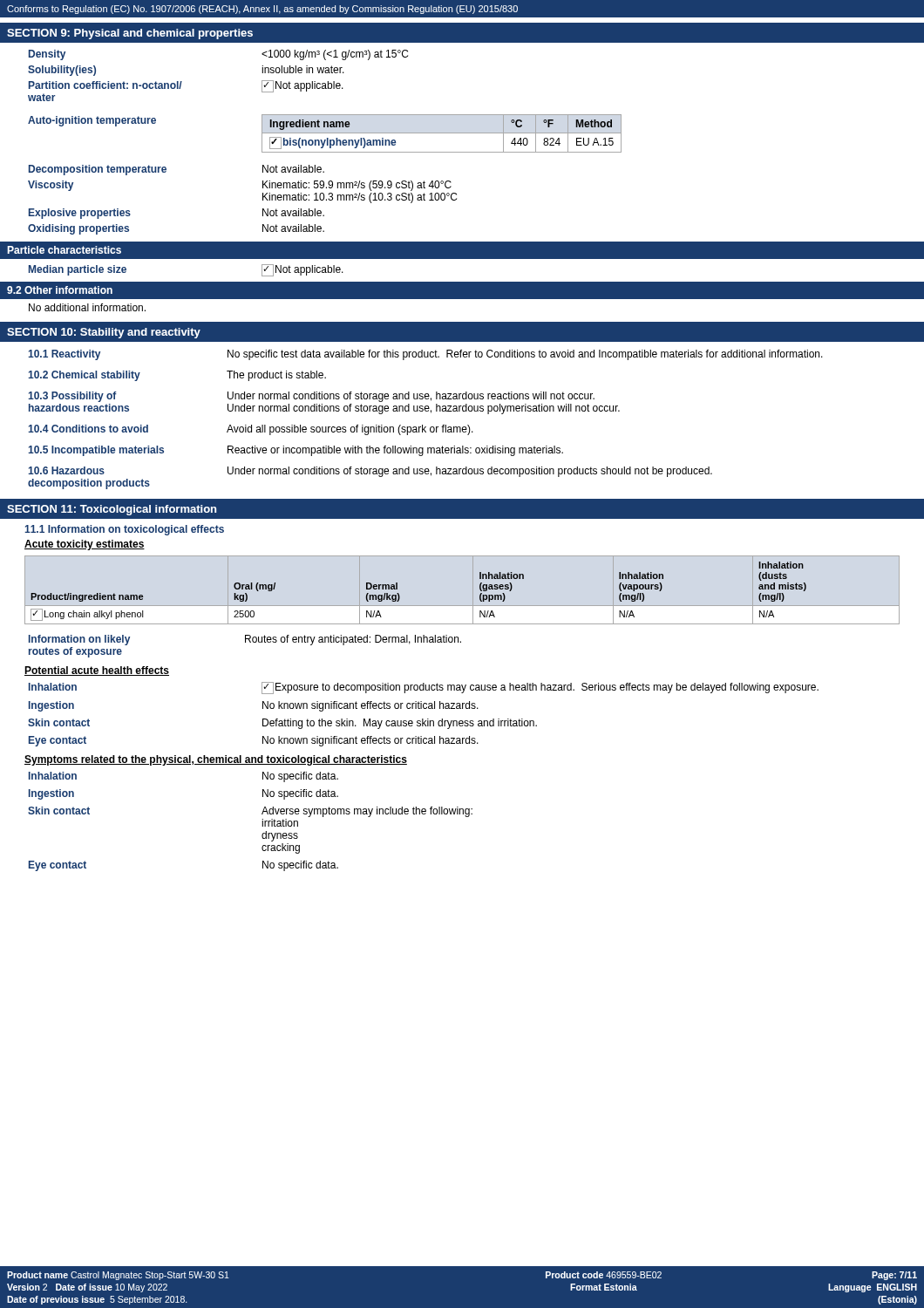Find the section header that says "Particle characteristics"
The image size is (924, 1308).
tap(64, 250)
